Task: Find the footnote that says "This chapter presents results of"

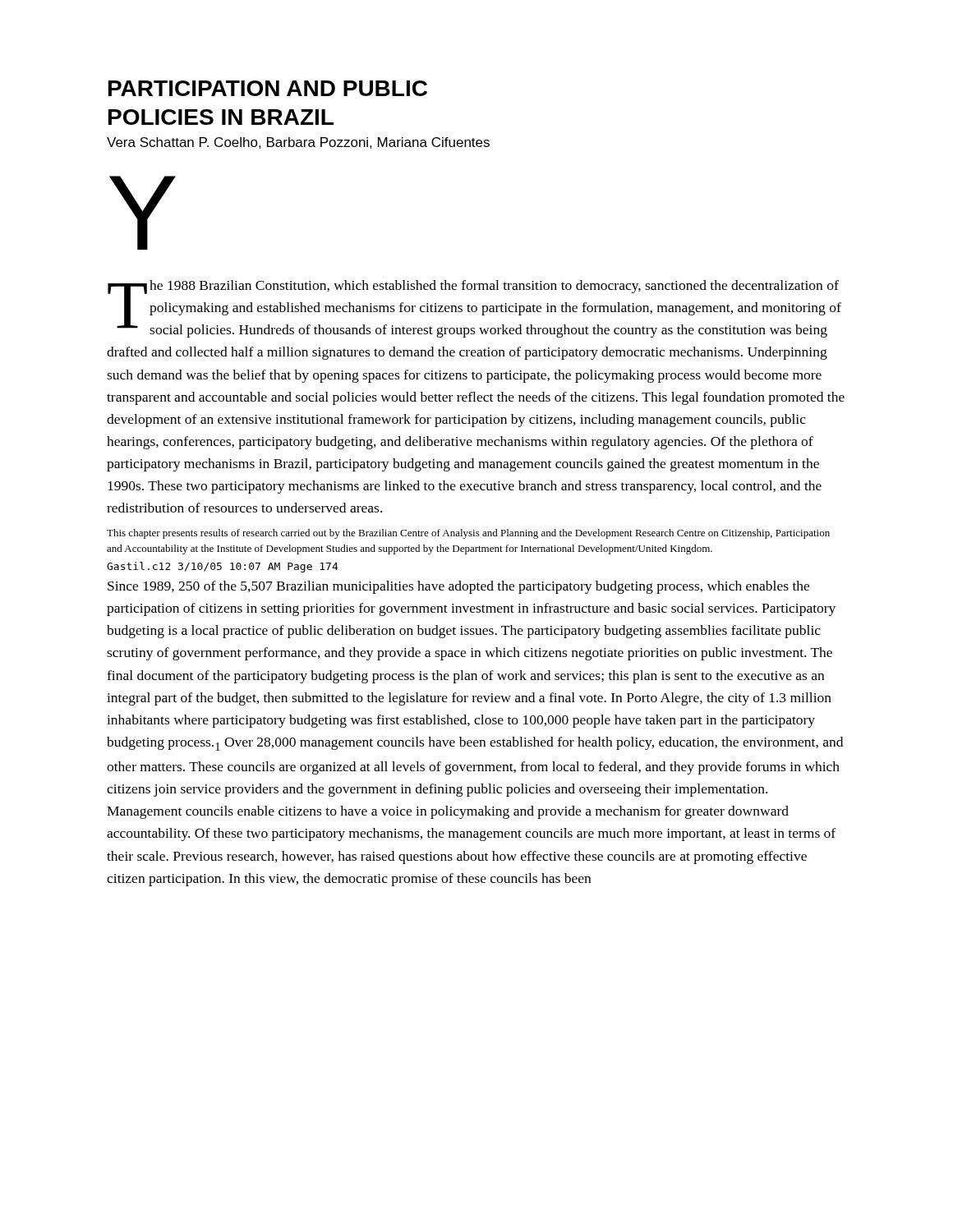Action: tap(468, 541)
